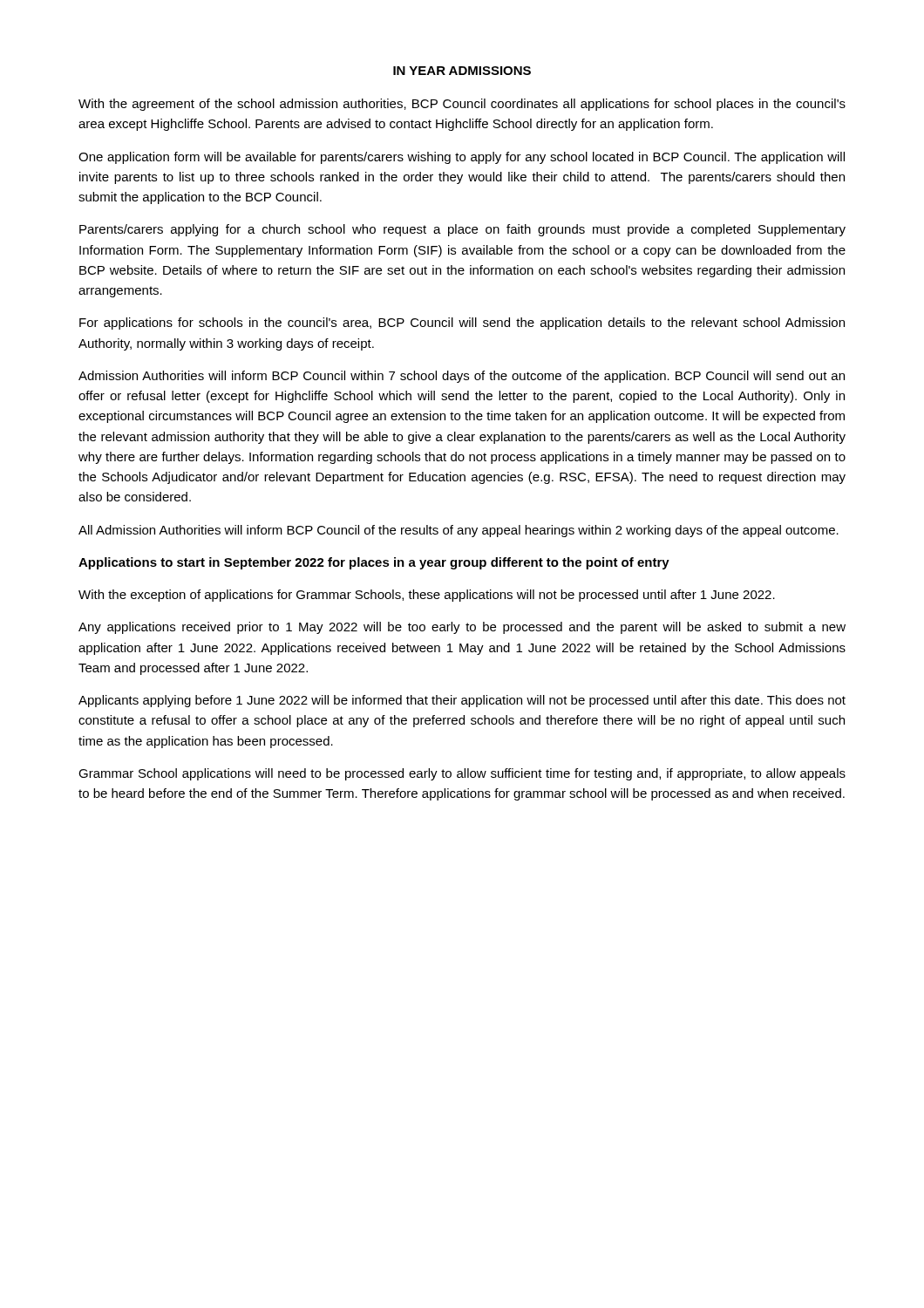Locate the passage starting "Admission Authorities will"

click(462, 436)
